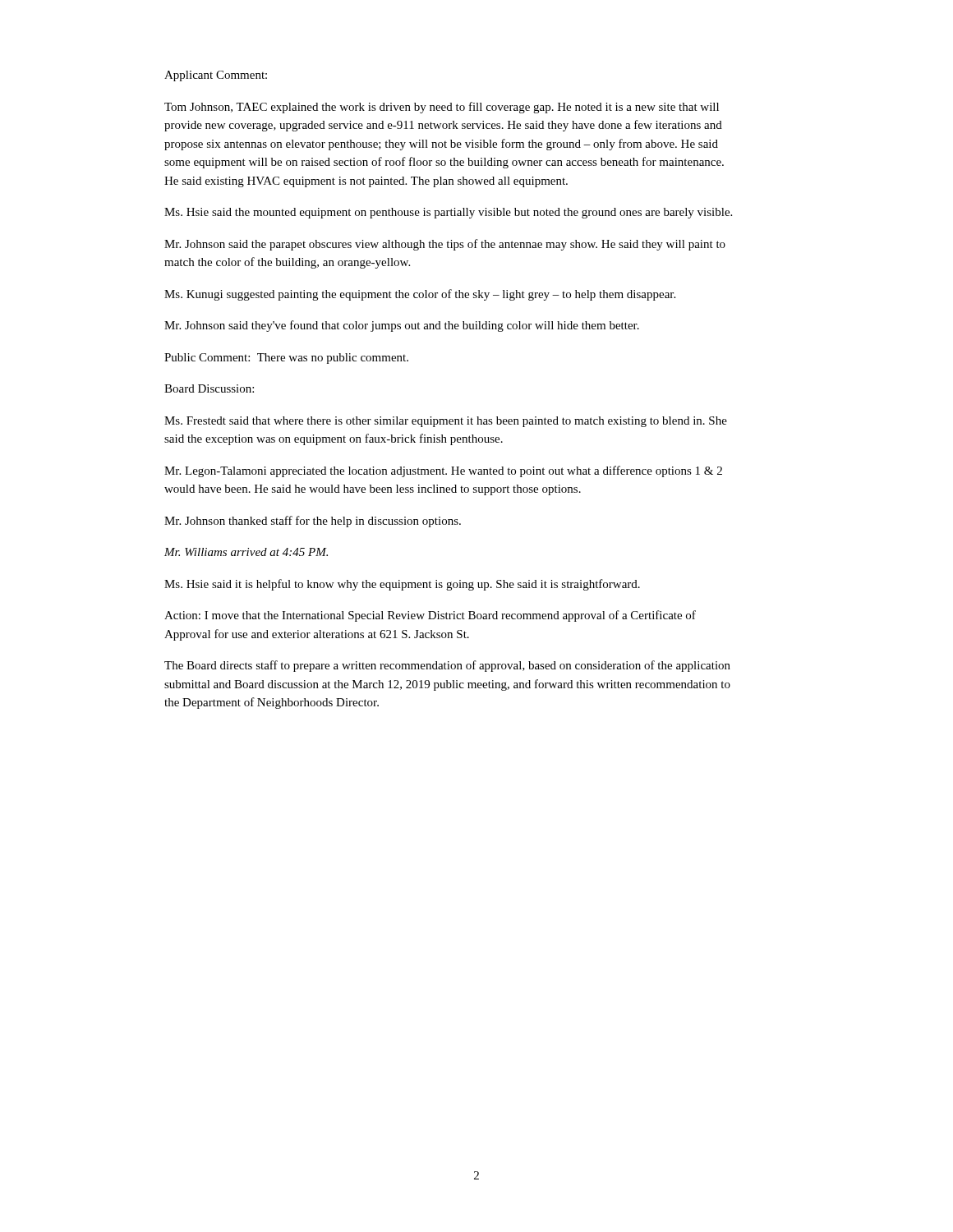This screenshot has width=953, height=1232.
Task: Find the passage starting "Board Discussion:"
Action: [x=210, y=389]
